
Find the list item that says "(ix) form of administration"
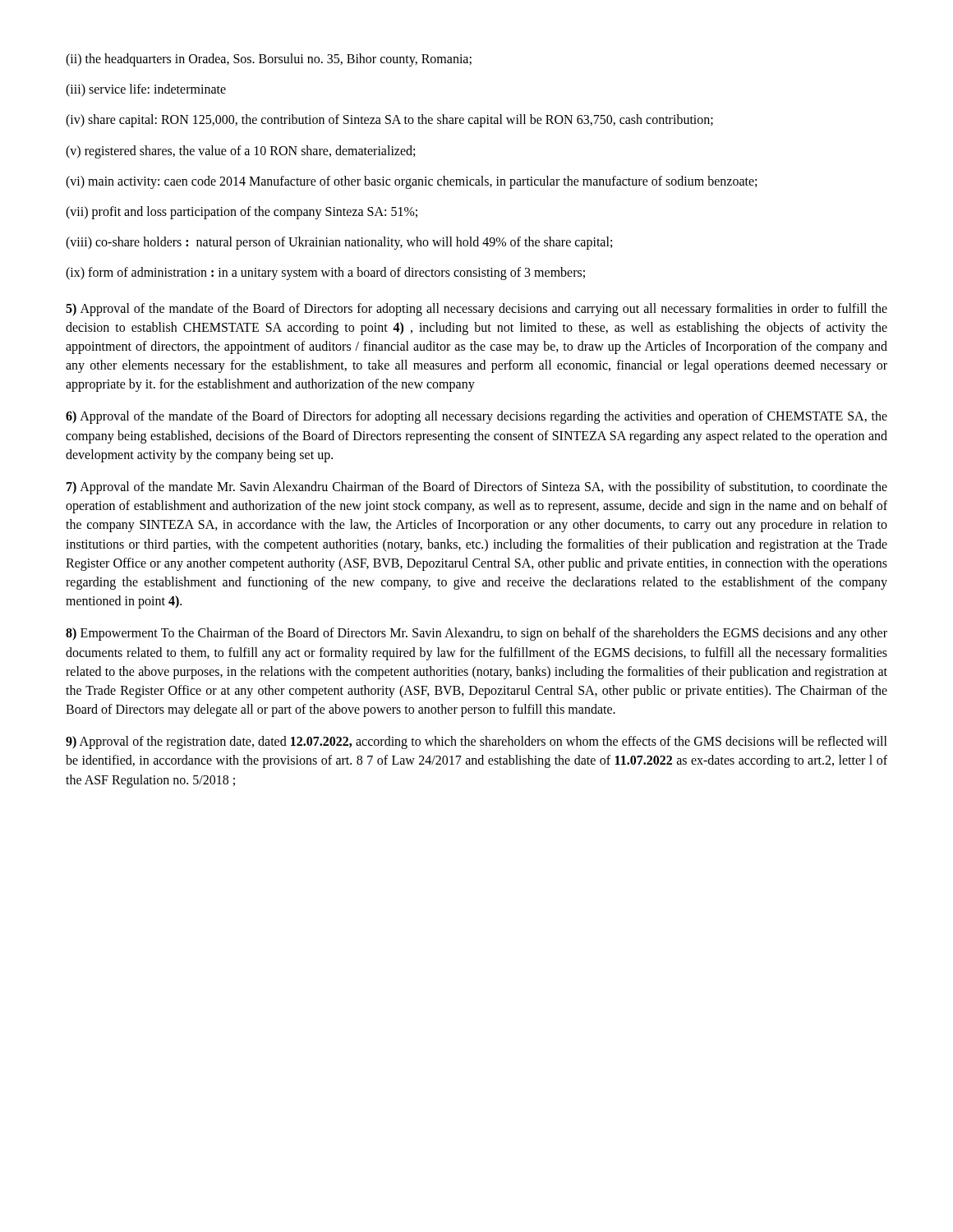(476, 273)
